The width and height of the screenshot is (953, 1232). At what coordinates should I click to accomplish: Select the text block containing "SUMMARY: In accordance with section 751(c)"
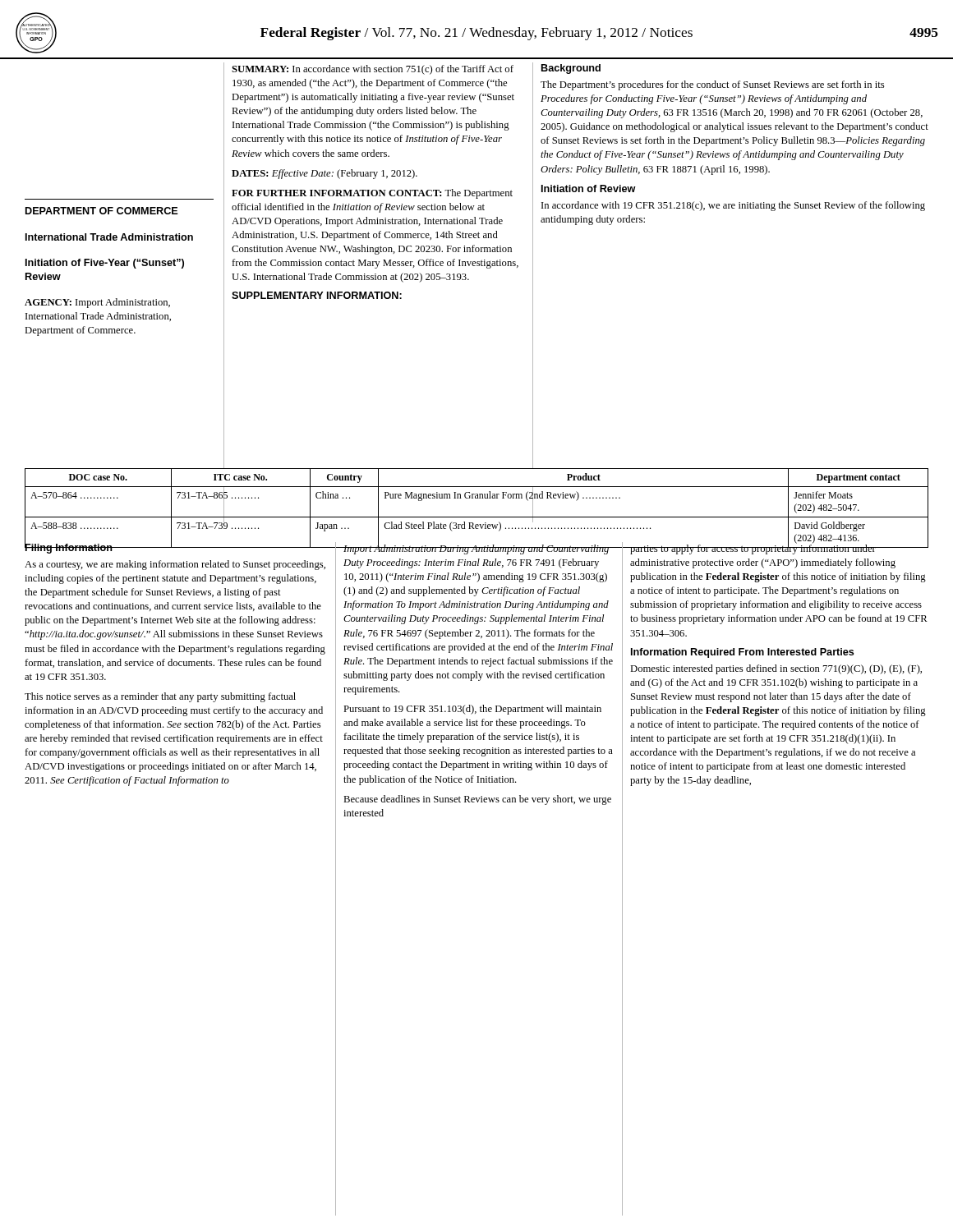click(x=373, y=111)
